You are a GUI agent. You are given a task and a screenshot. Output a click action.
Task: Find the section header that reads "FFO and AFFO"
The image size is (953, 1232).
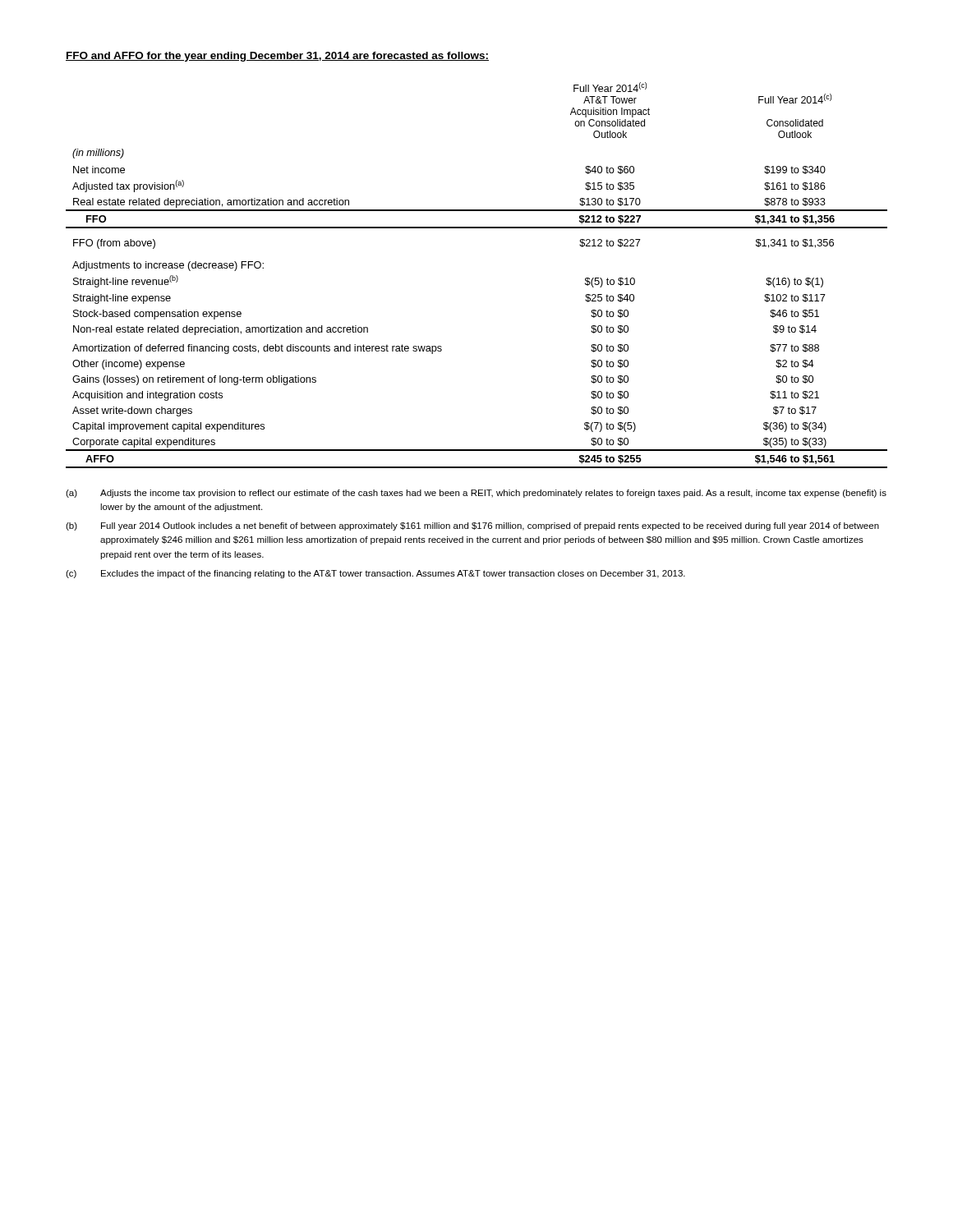coord(277,55)
